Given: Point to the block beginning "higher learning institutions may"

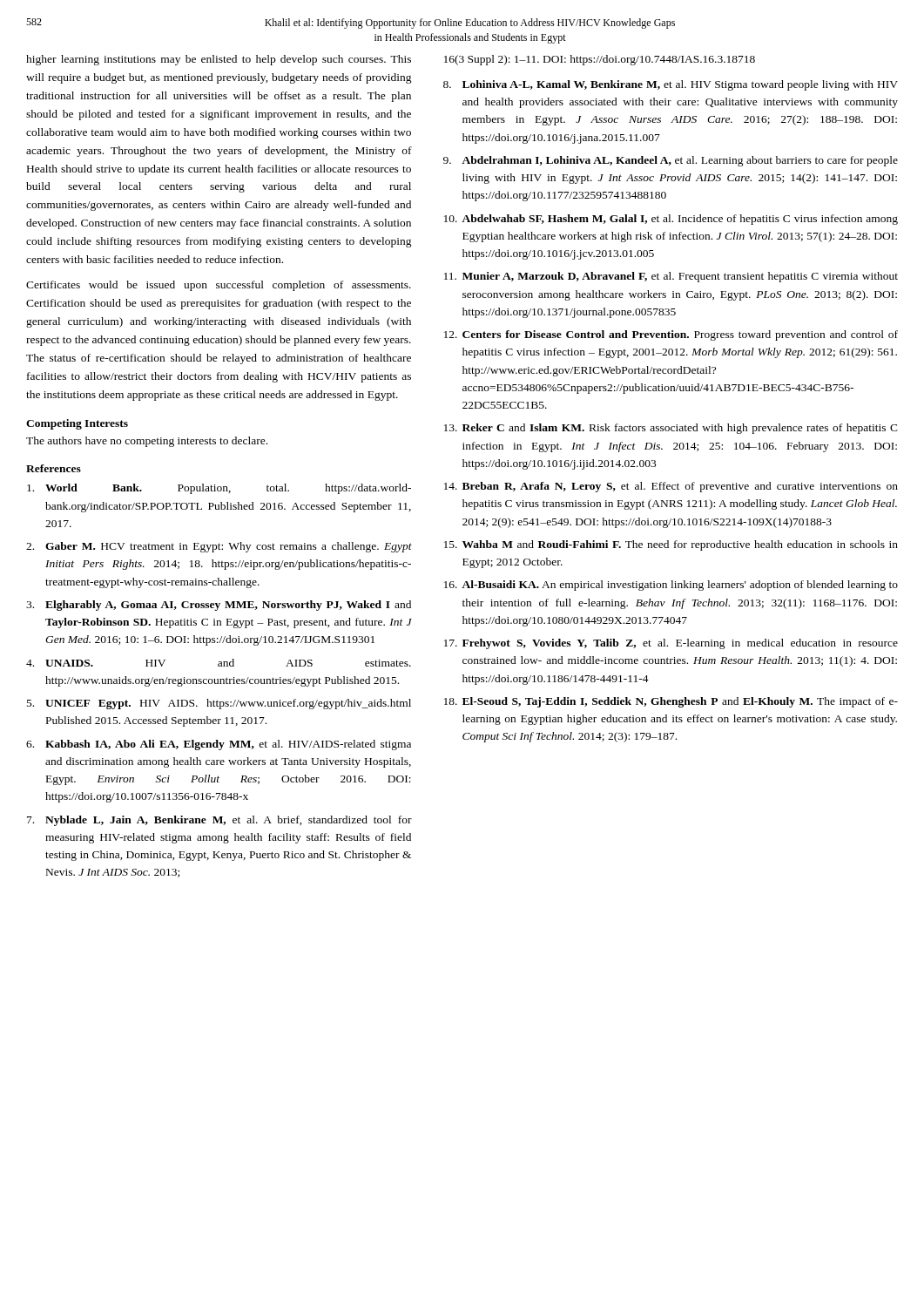Looking at the screenshot, I should [219, 160].
